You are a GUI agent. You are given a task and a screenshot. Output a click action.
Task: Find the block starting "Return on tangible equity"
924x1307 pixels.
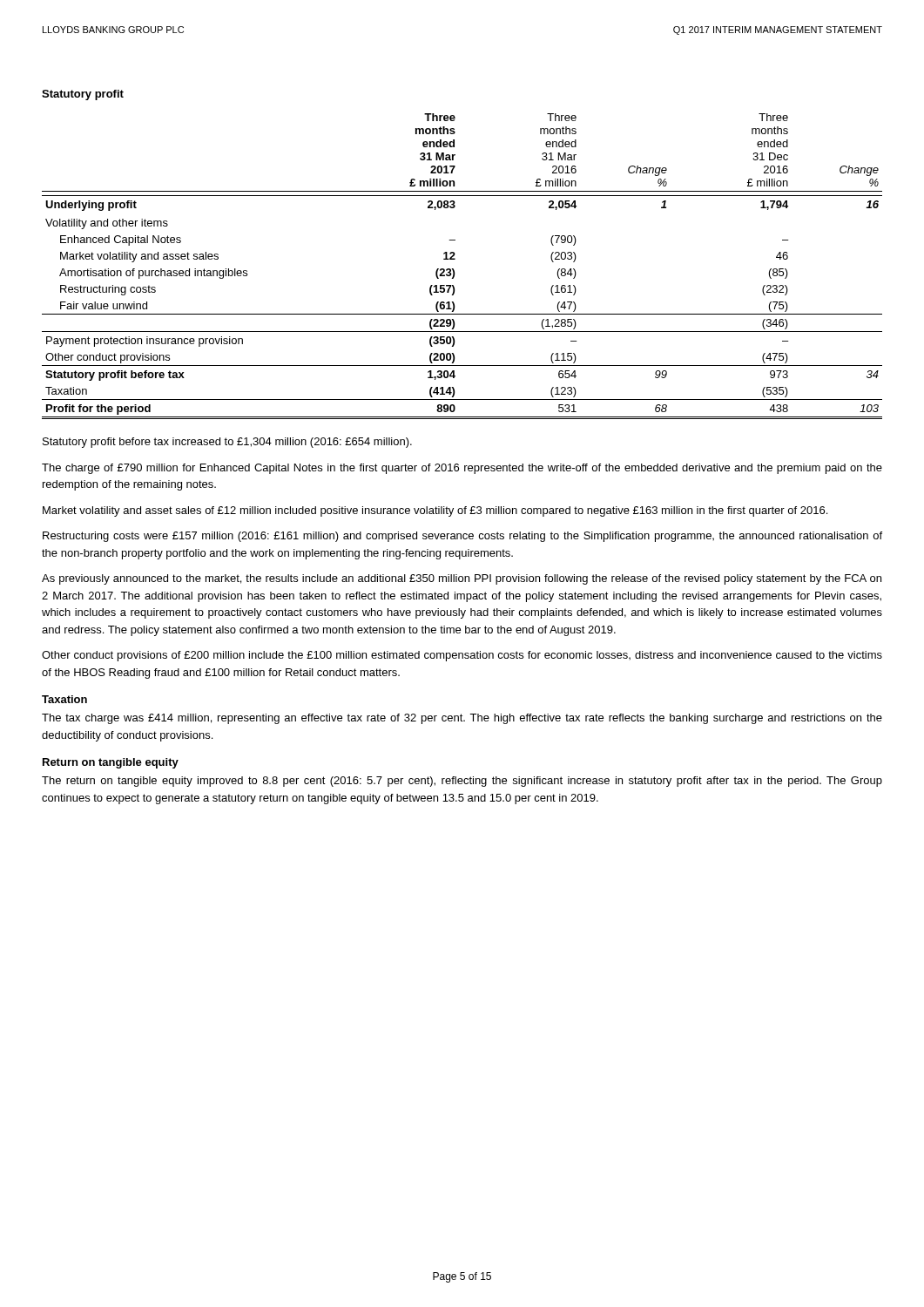(110, 762)
